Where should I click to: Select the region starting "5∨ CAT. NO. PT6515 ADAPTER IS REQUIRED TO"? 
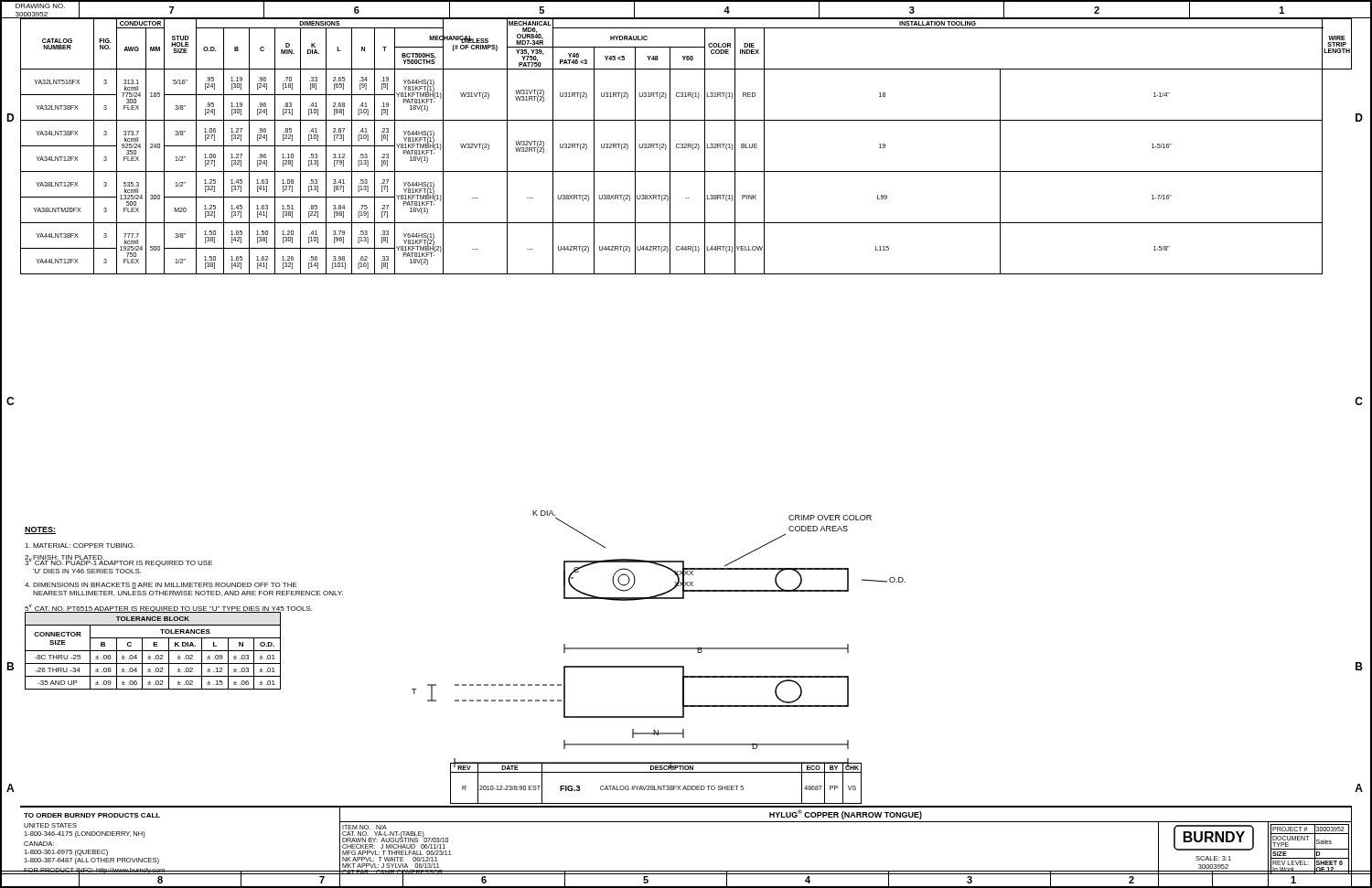click(169, 608)
